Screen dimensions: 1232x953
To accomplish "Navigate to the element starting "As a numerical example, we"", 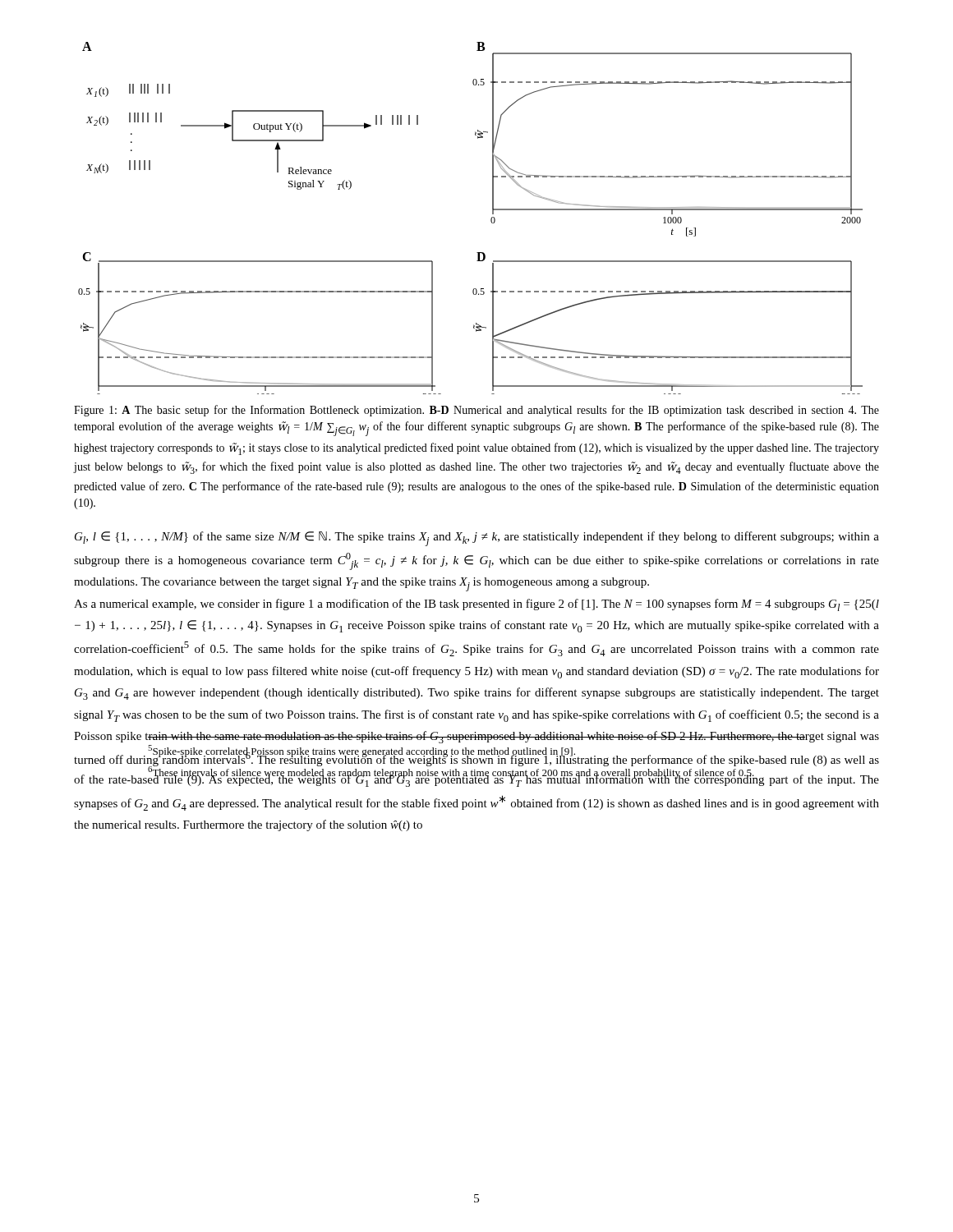I will pyautogui.click(x=476, y=714).
